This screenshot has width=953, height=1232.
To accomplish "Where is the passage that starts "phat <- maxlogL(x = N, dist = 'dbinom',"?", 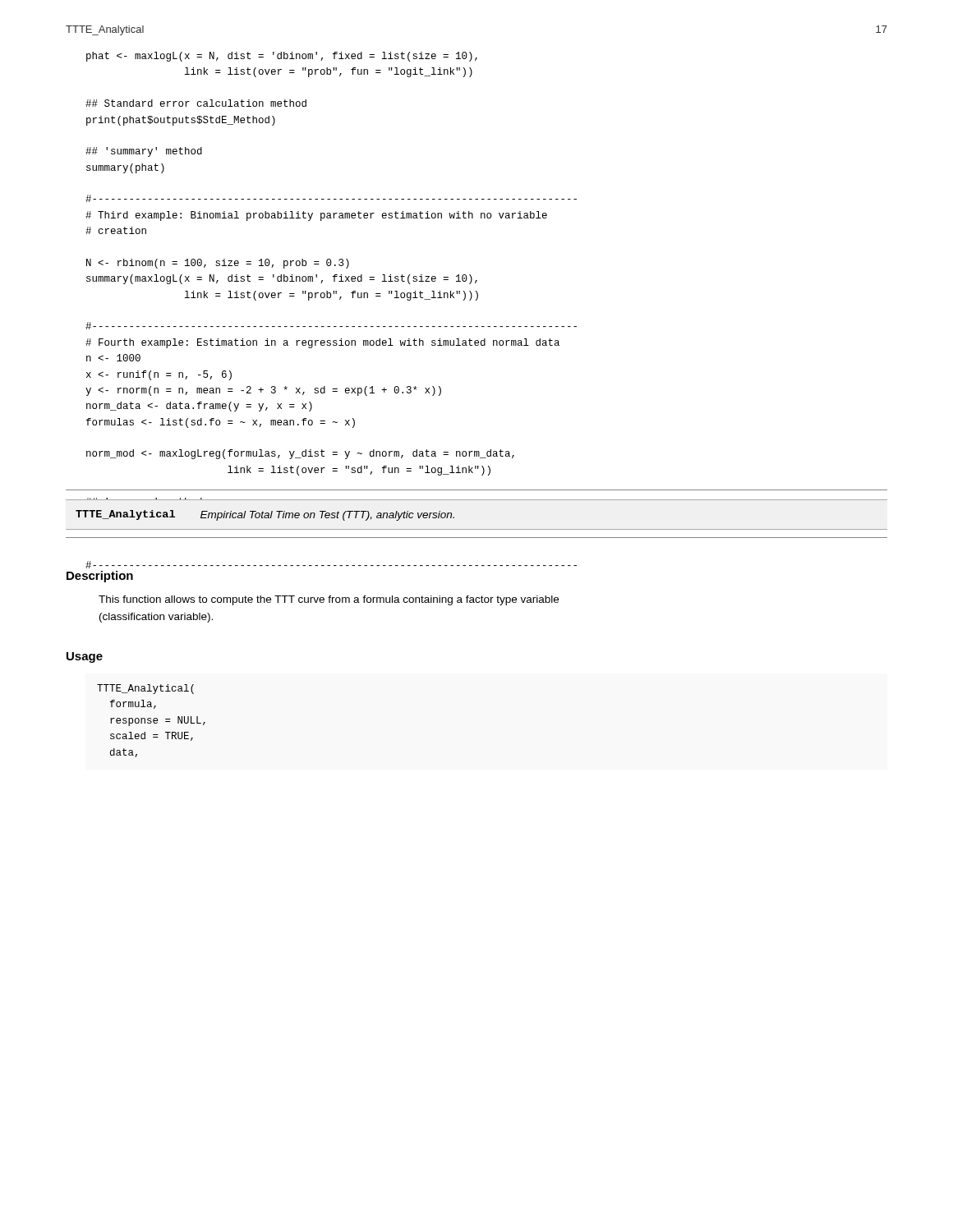I will 282,57.
